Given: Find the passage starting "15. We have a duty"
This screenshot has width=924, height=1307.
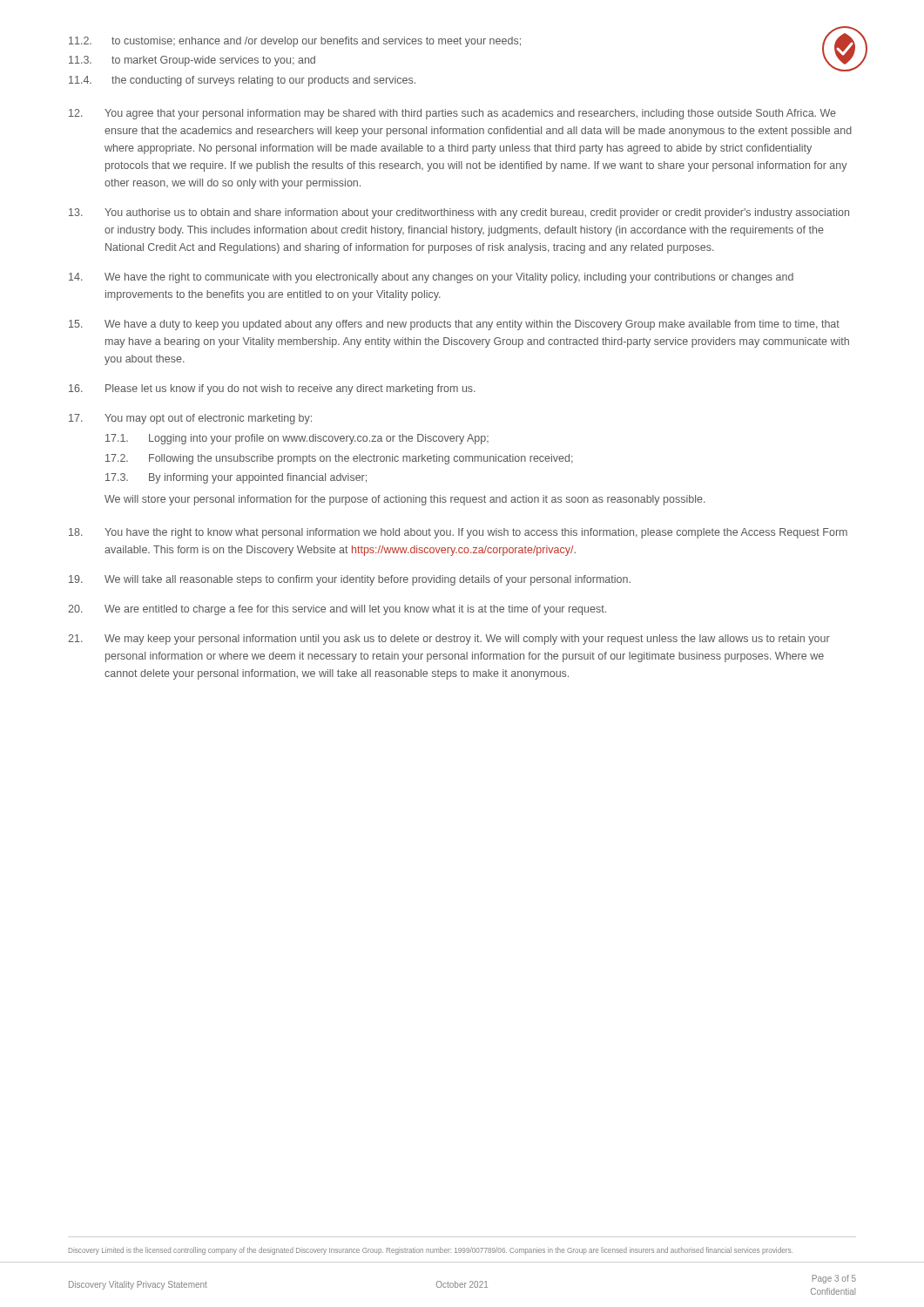Looking at the screenshot, I should tap(462, 342).
